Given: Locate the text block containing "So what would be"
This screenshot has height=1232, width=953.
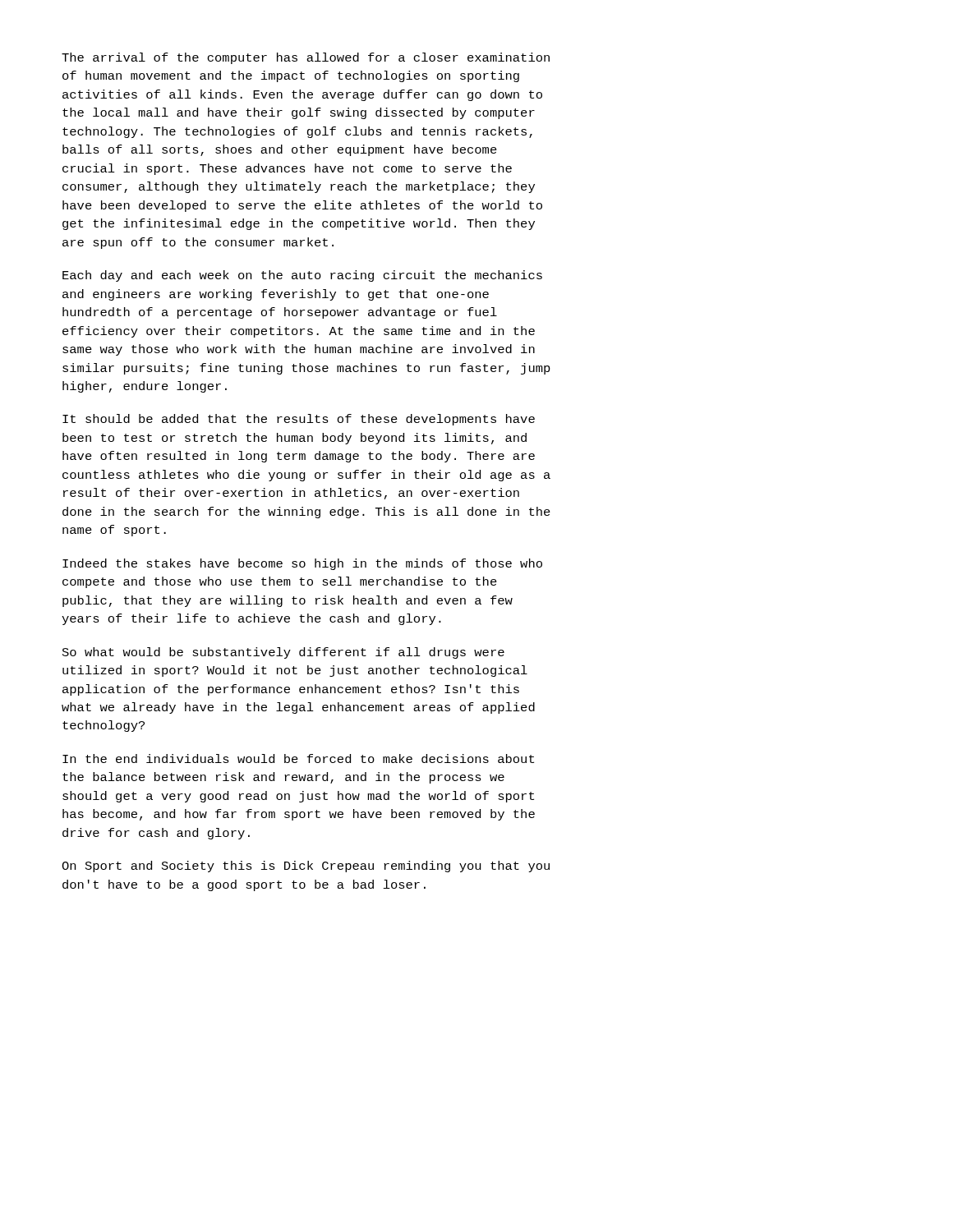Looking at the screenshot, I should (299, 689).
